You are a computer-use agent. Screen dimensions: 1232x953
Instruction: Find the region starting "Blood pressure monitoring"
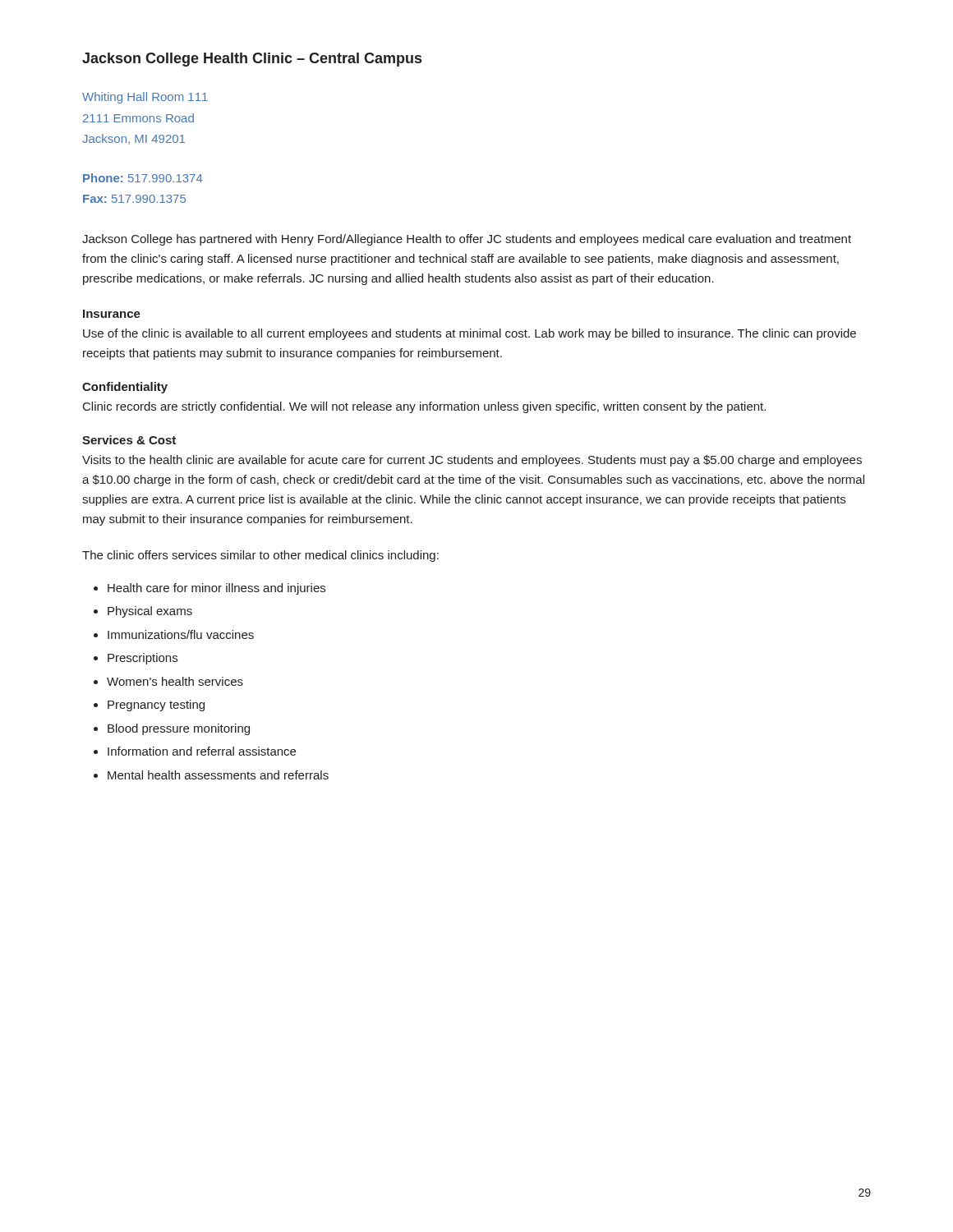click(x=179, y=728)
